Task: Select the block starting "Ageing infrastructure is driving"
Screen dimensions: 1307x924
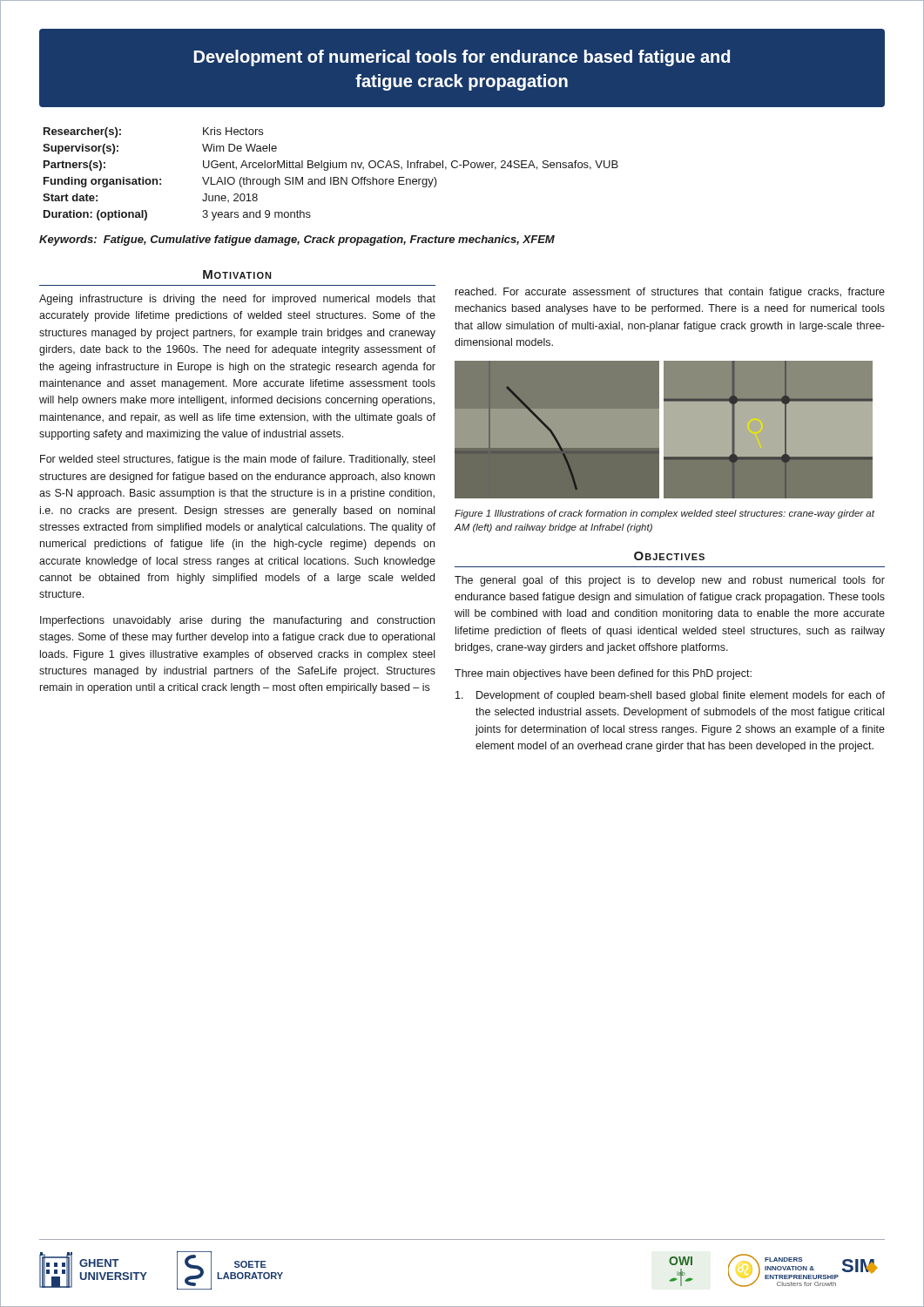Action: pyautogui.click(x=237, y=366)
